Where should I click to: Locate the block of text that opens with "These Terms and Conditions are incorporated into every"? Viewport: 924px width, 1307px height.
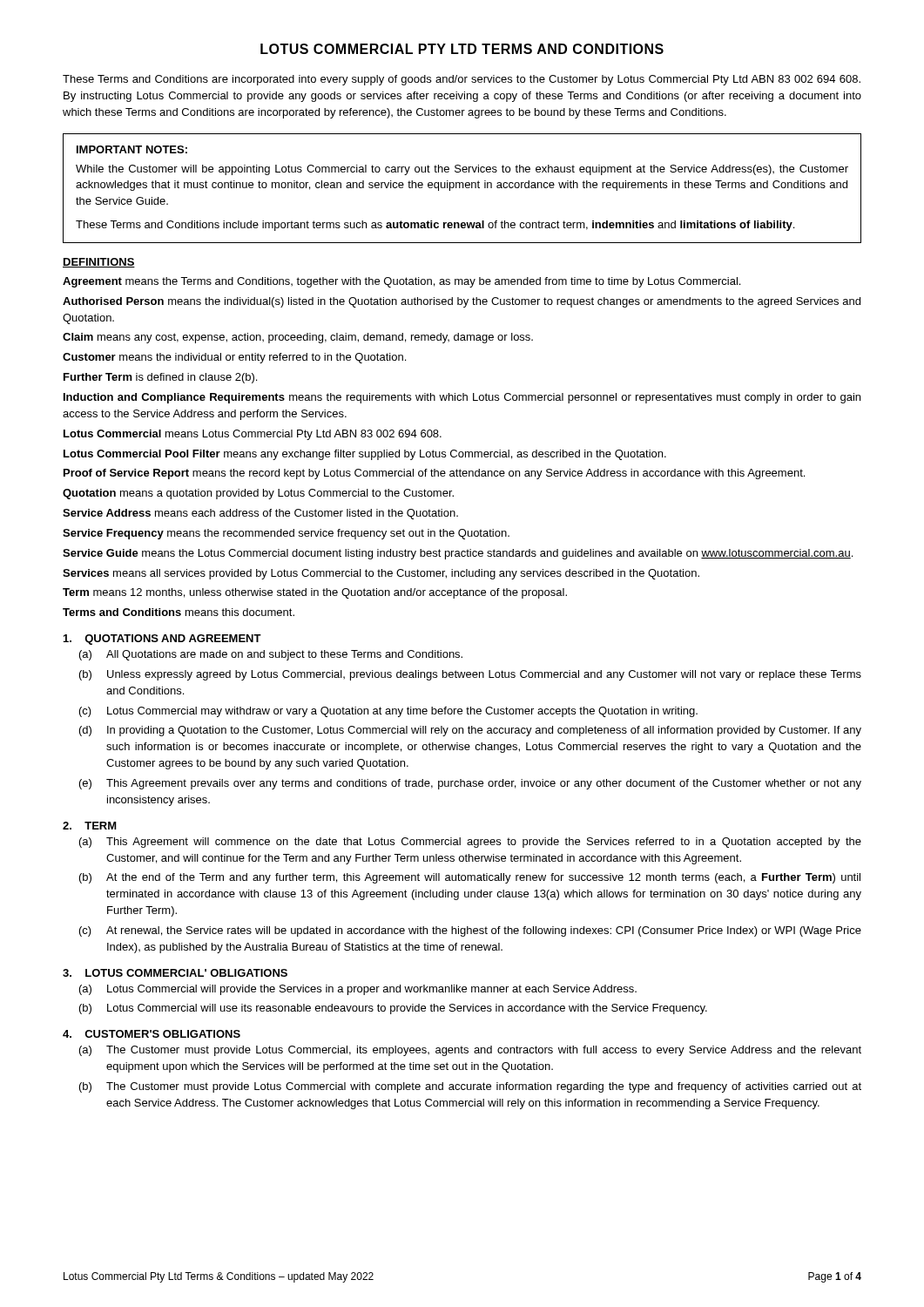point(462,95)
